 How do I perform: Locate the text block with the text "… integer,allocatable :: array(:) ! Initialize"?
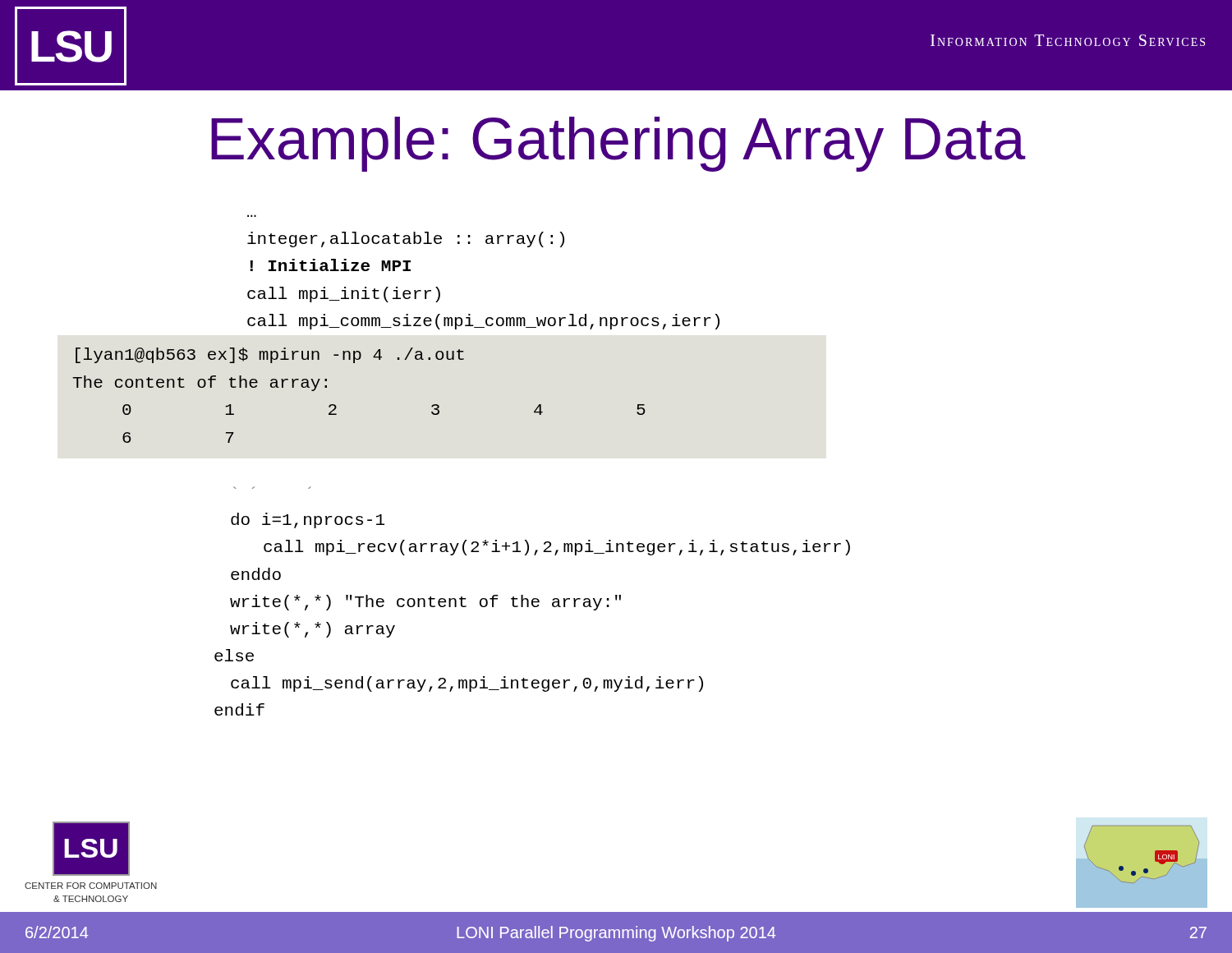(484, 308)
